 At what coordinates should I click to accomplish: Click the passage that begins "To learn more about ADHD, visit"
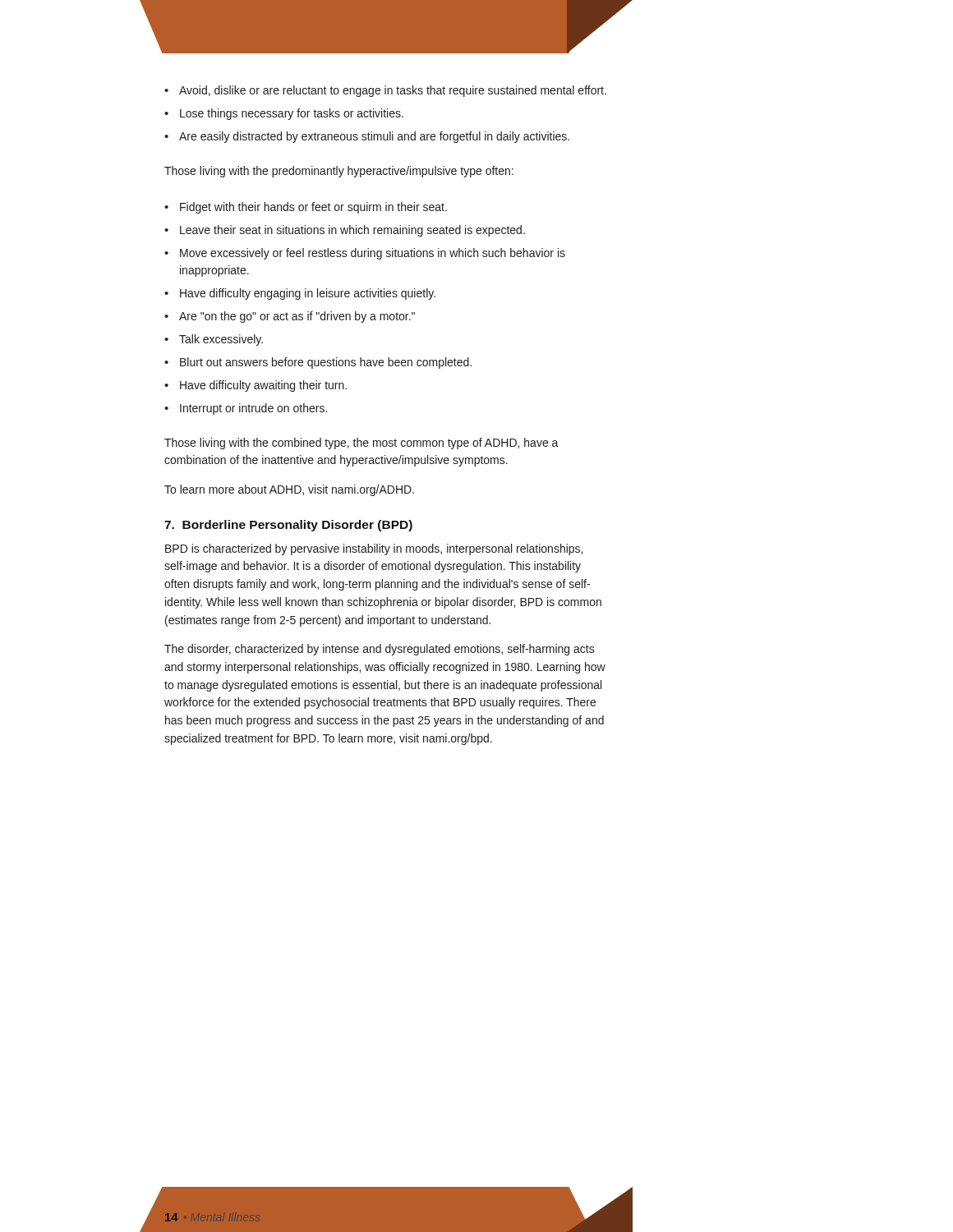pos(290,490)
